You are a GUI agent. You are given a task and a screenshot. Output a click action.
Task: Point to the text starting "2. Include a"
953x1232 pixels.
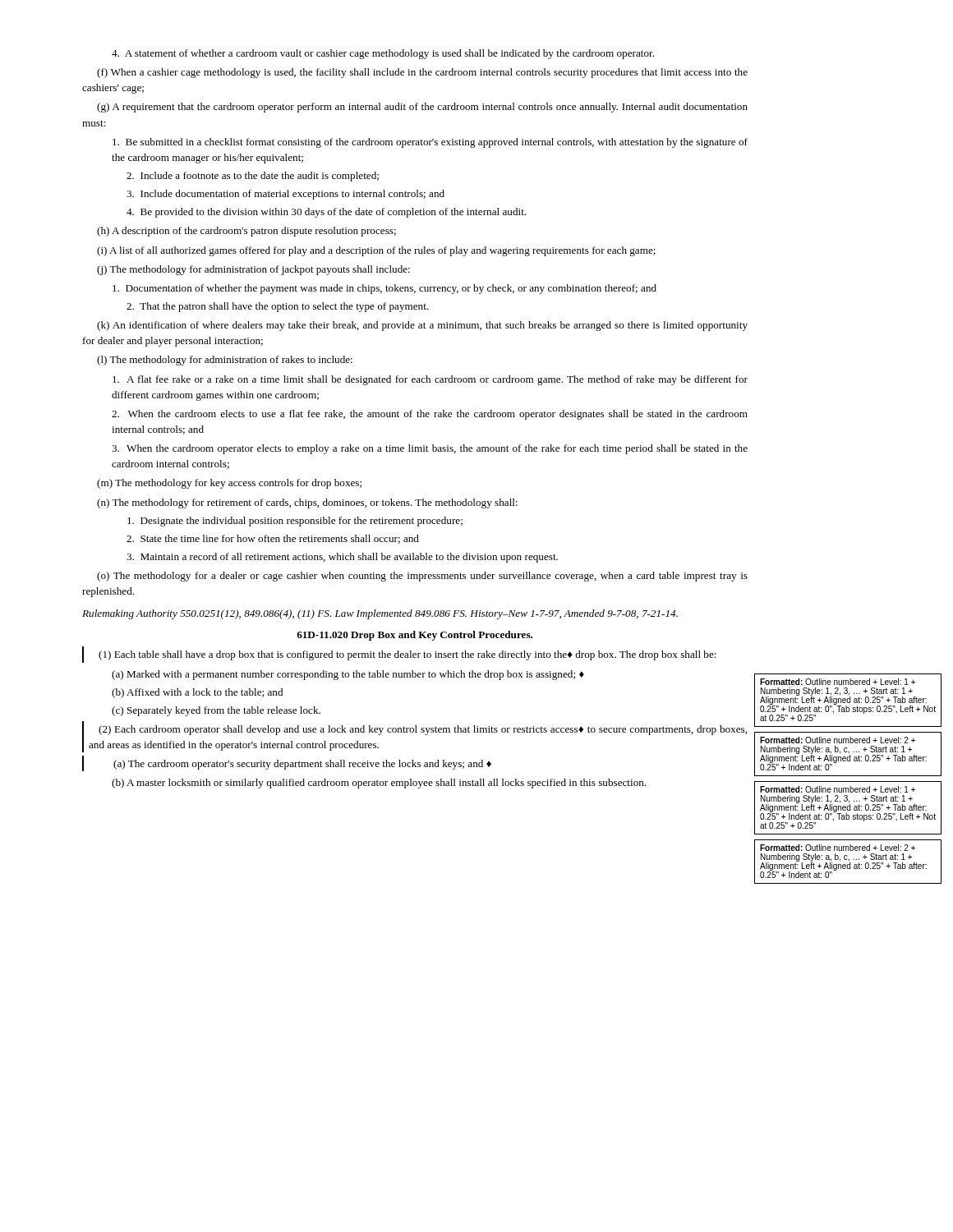pos(253,175)
